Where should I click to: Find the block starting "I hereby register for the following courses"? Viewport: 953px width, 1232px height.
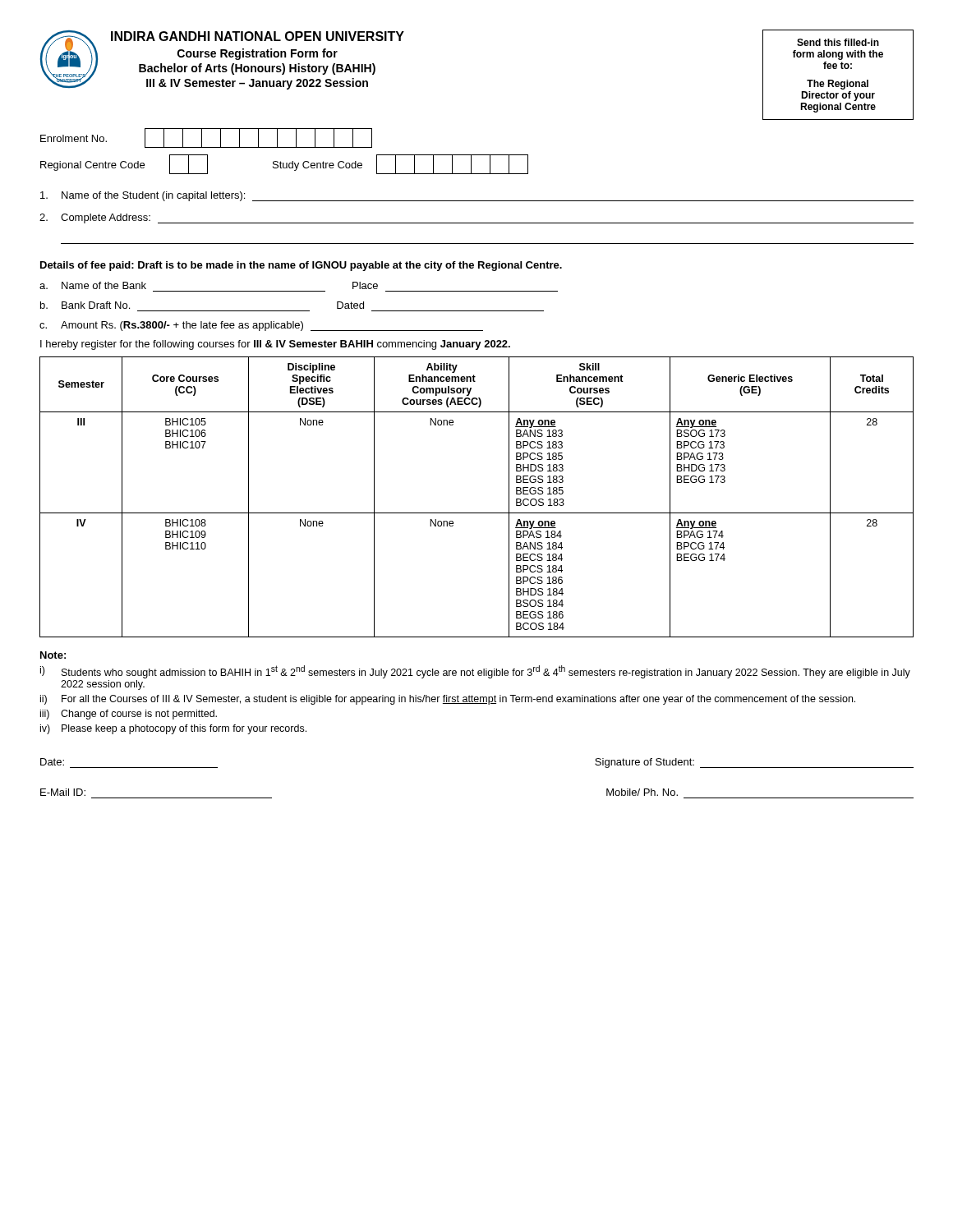[275, 344]
